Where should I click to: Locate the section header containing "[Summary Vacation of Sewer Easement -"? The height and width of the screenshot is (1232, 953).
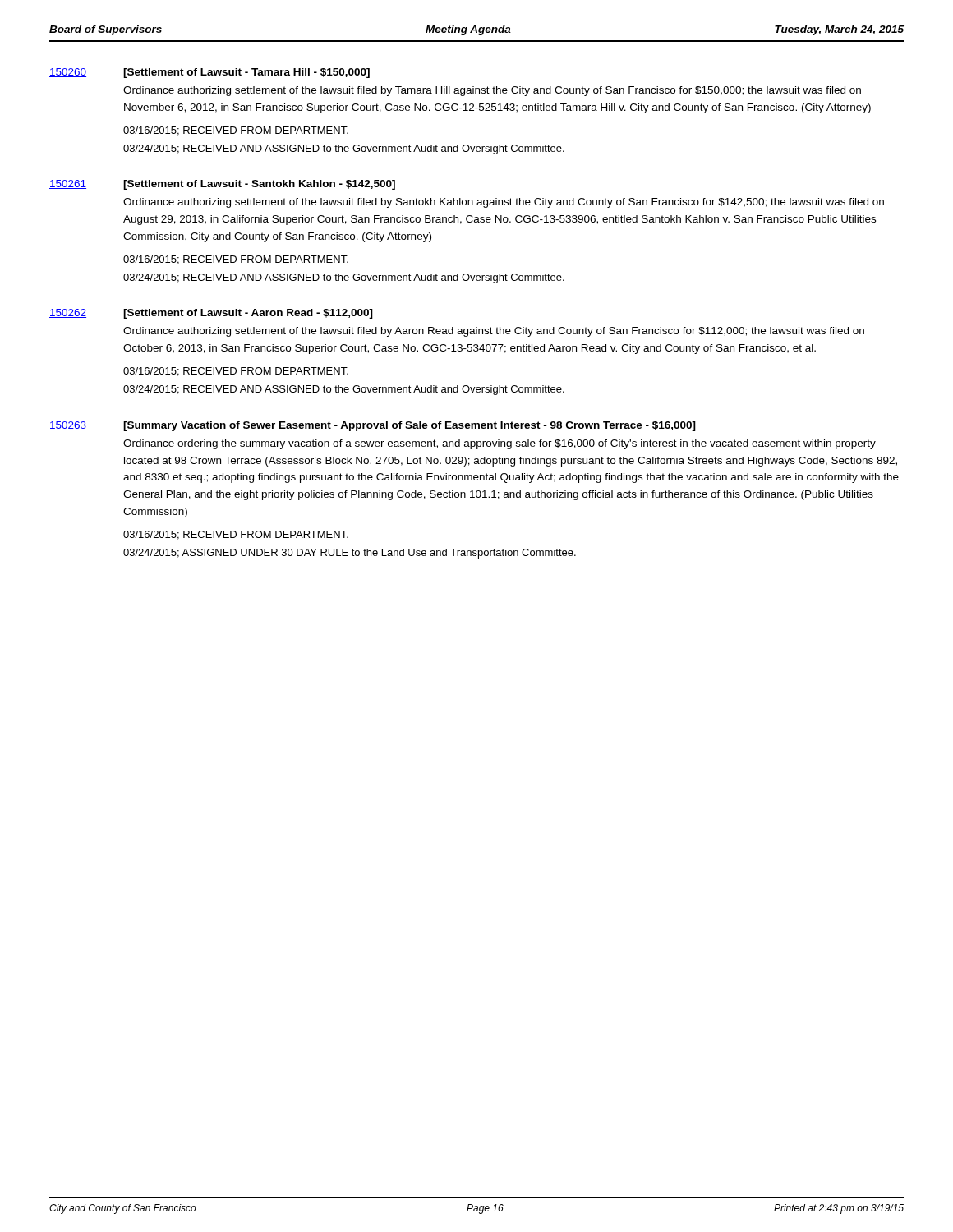click(x=410, y=425)
